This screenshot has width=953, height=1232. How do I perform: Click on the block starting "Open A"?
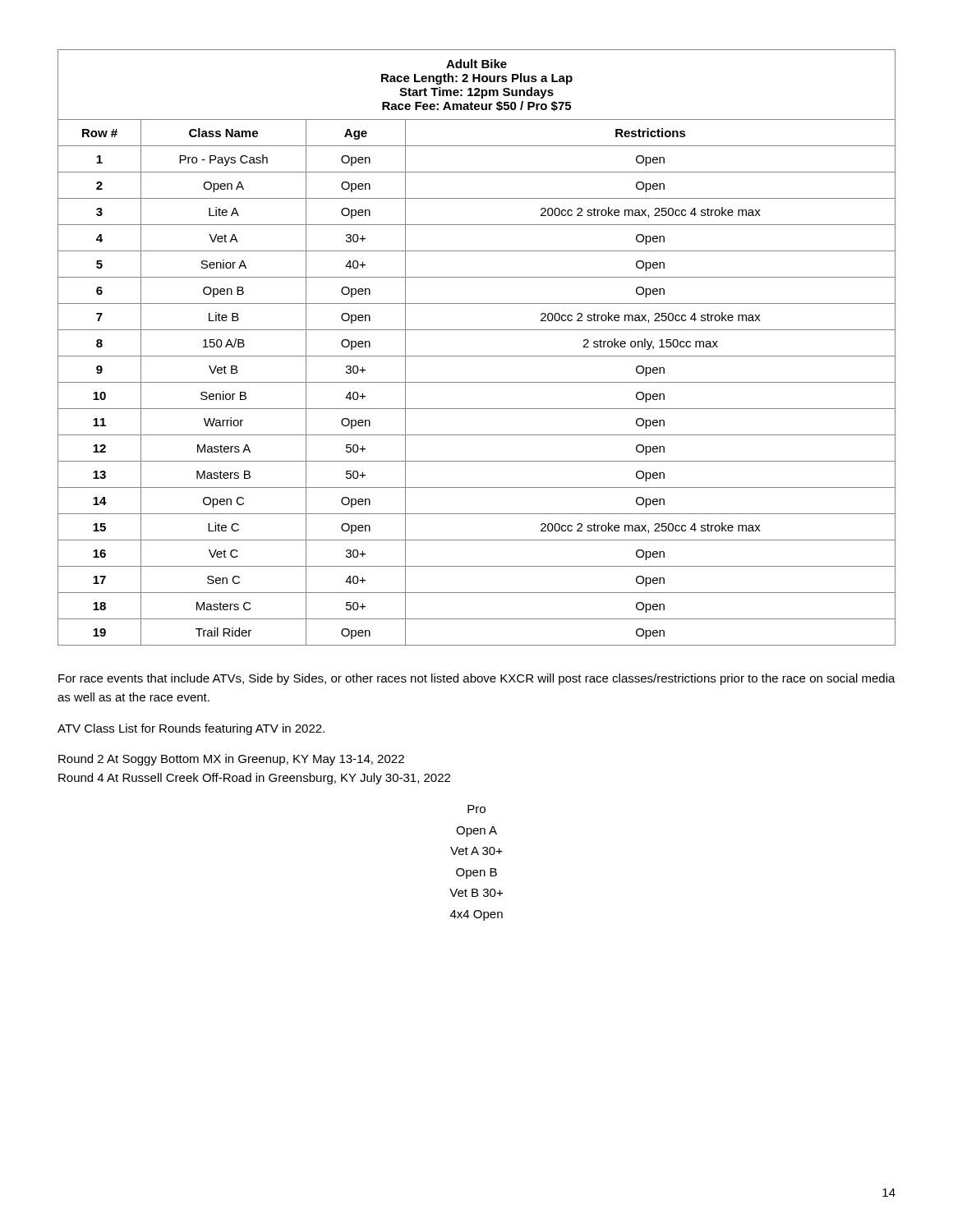[x=476, y=830]
